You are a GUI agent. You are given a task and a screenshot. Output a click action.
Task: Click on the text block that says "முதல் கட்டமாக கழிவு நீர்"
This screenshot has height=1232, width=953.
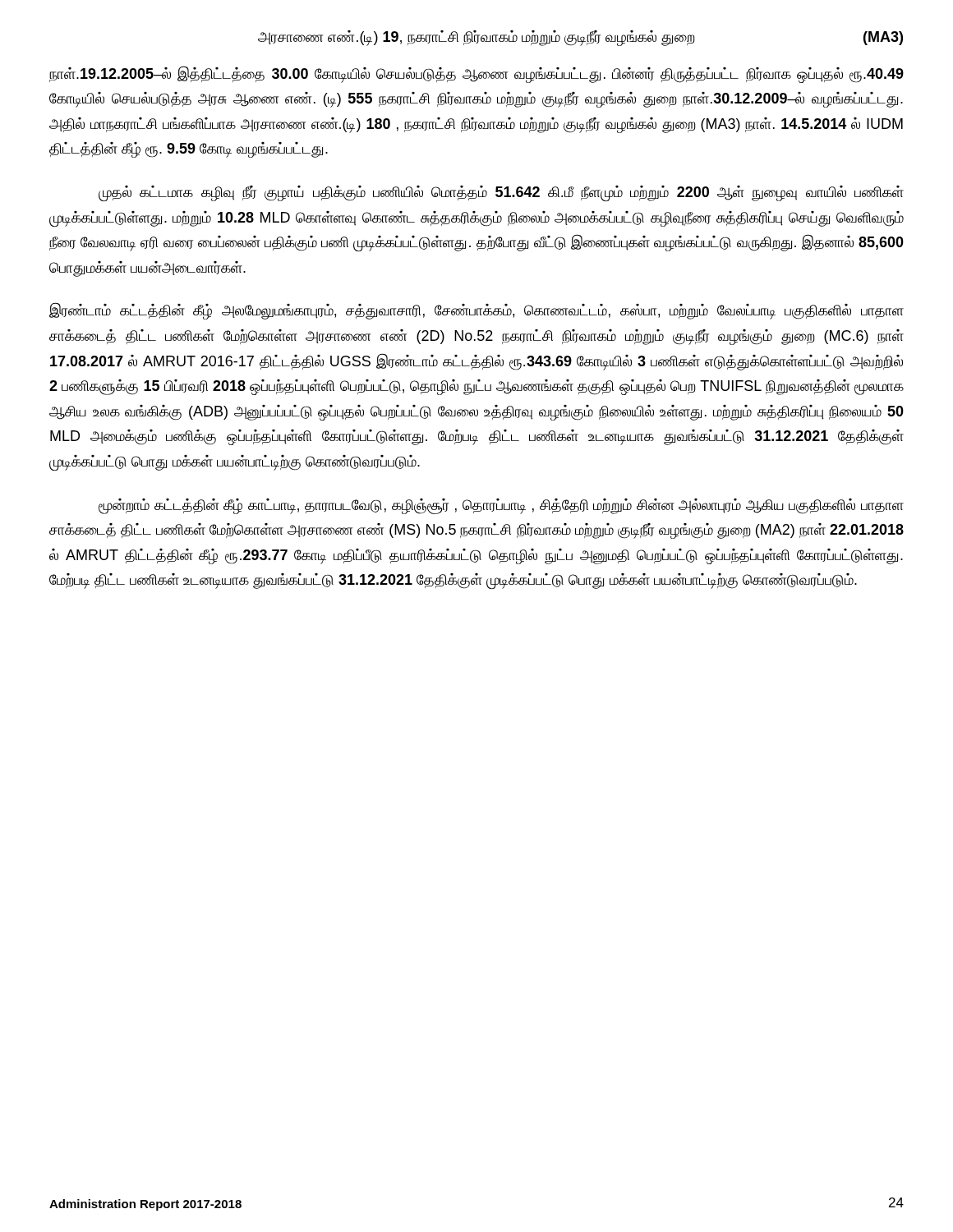[x=476, y=230]
